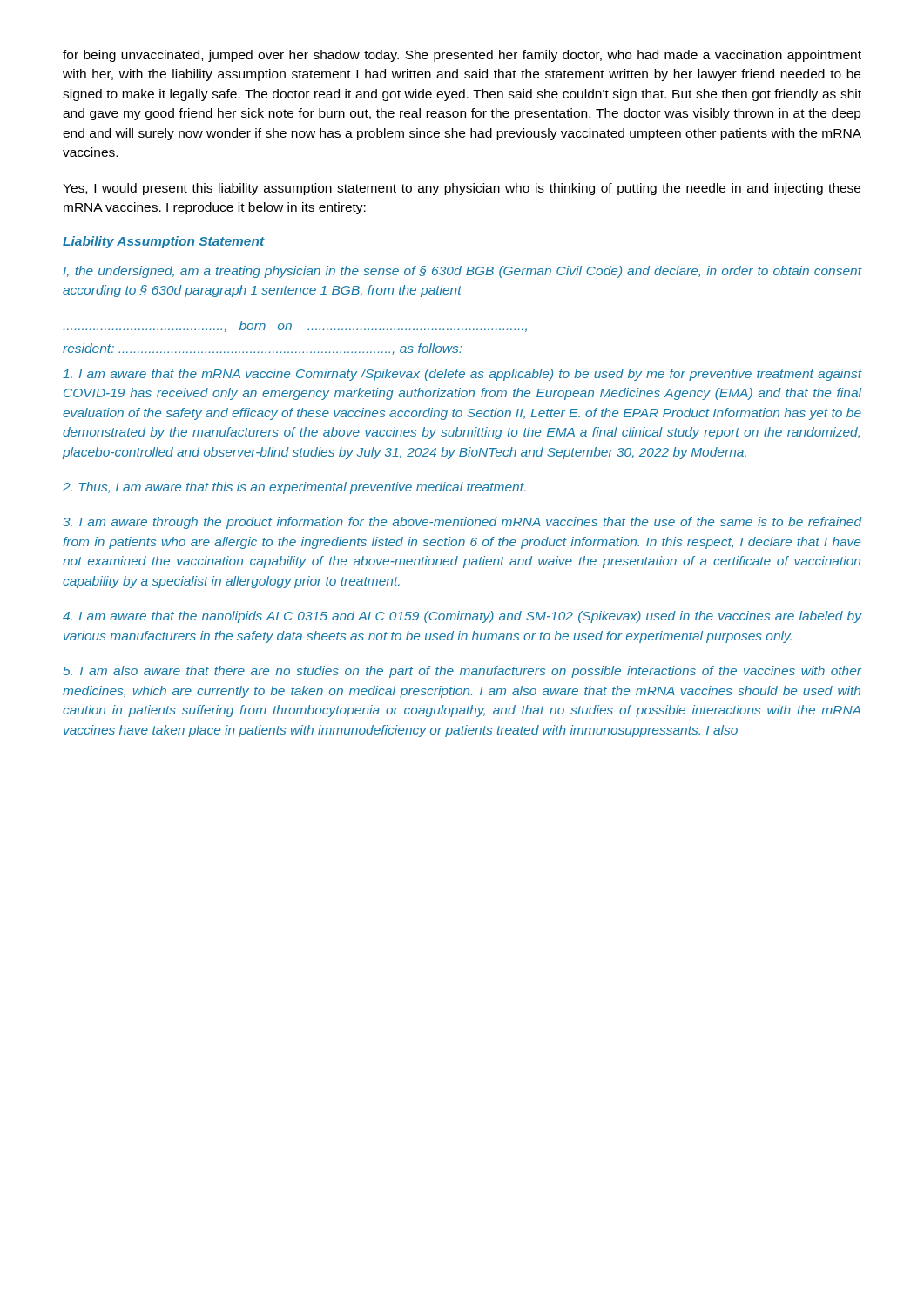Screen dimensions: 1307x924
Task: Select the text block with the text "for being unvaccinated,"
Action: [x=462, y=103]
